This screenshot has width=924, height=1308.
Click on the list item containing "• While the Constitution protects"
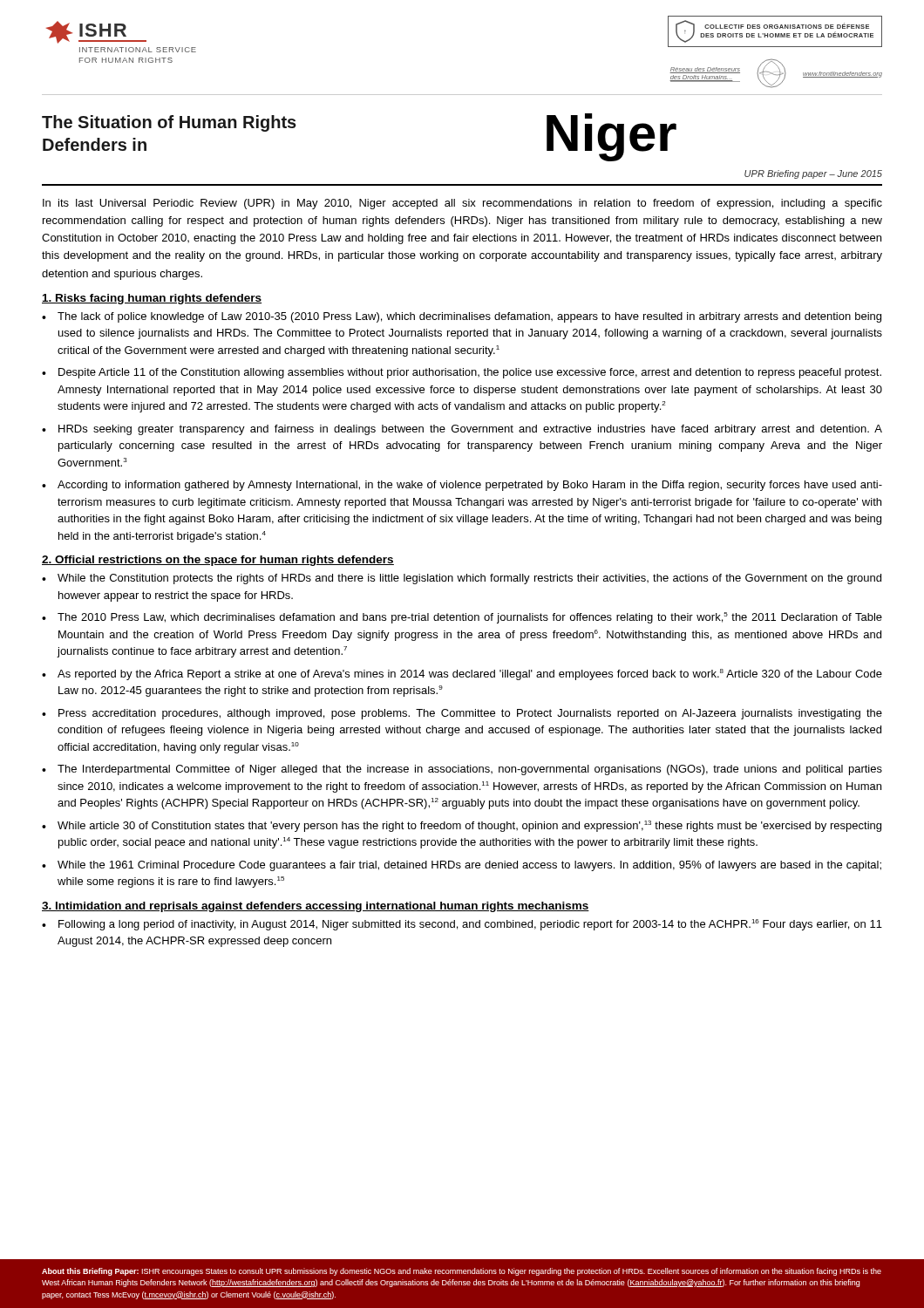pos(462,587)
